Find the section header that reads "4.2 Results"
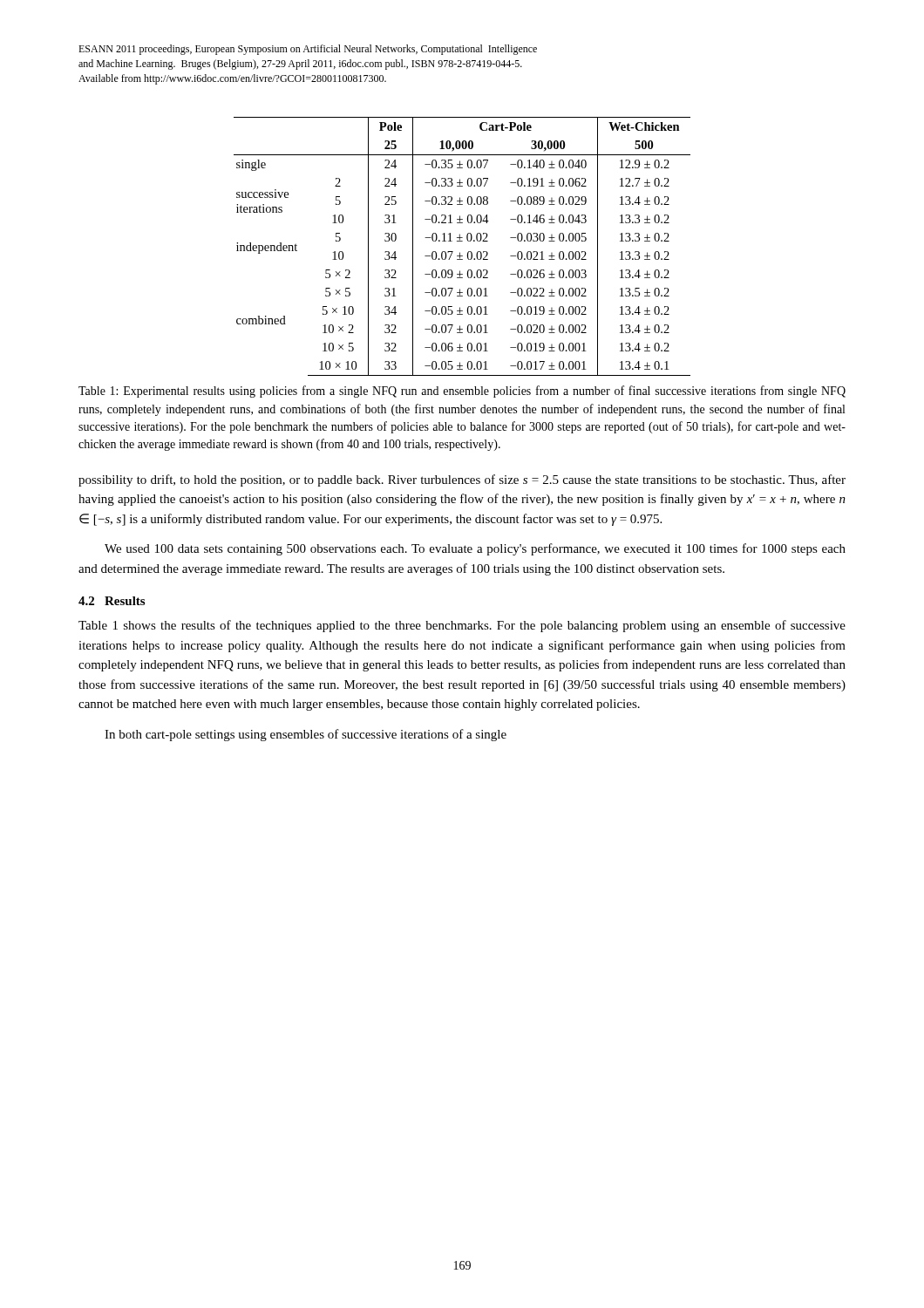 tap(112, 601)
